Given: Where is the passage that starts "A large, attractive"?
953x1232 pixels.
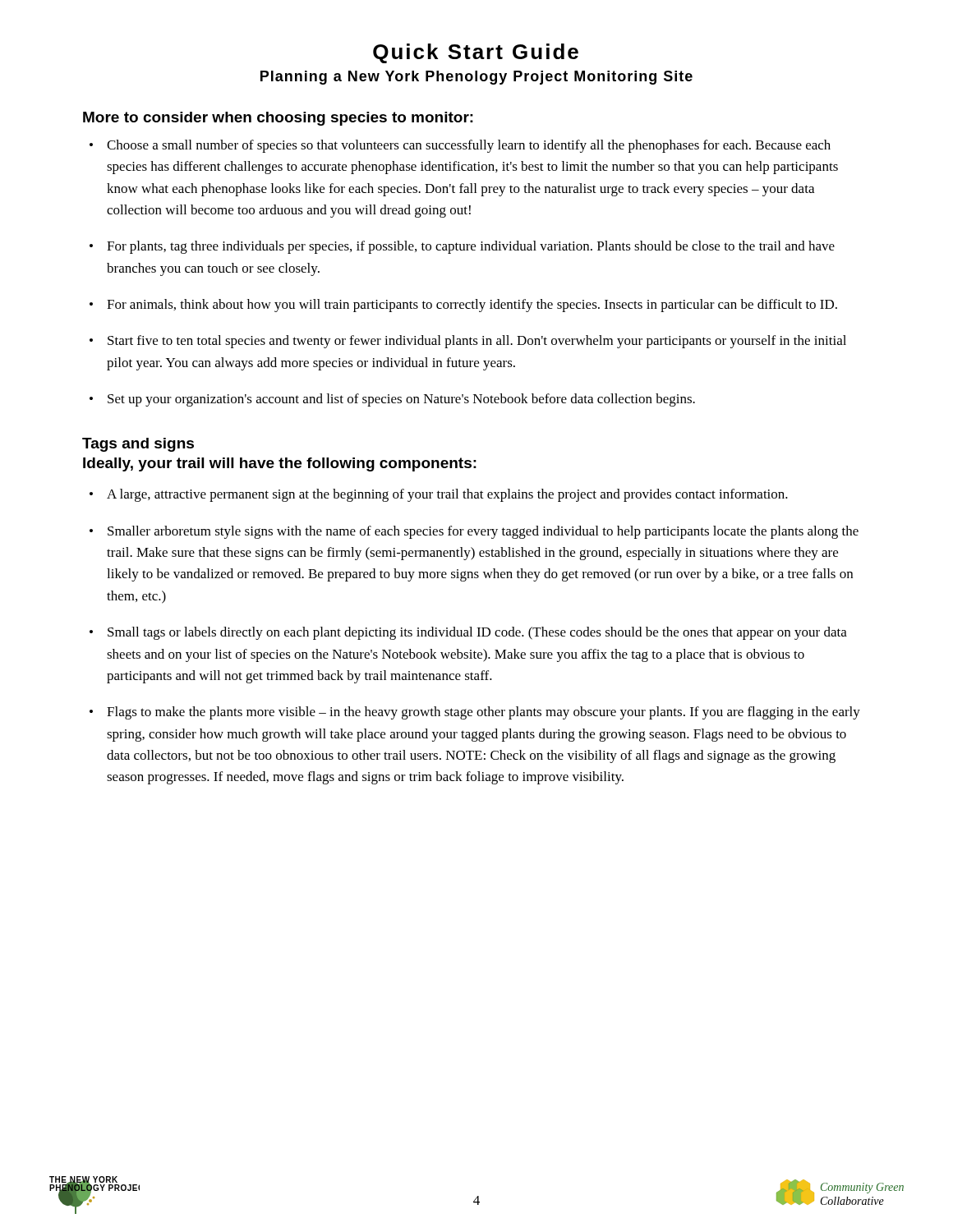Looking at the screenshot, I should click(x=476, y=495).
